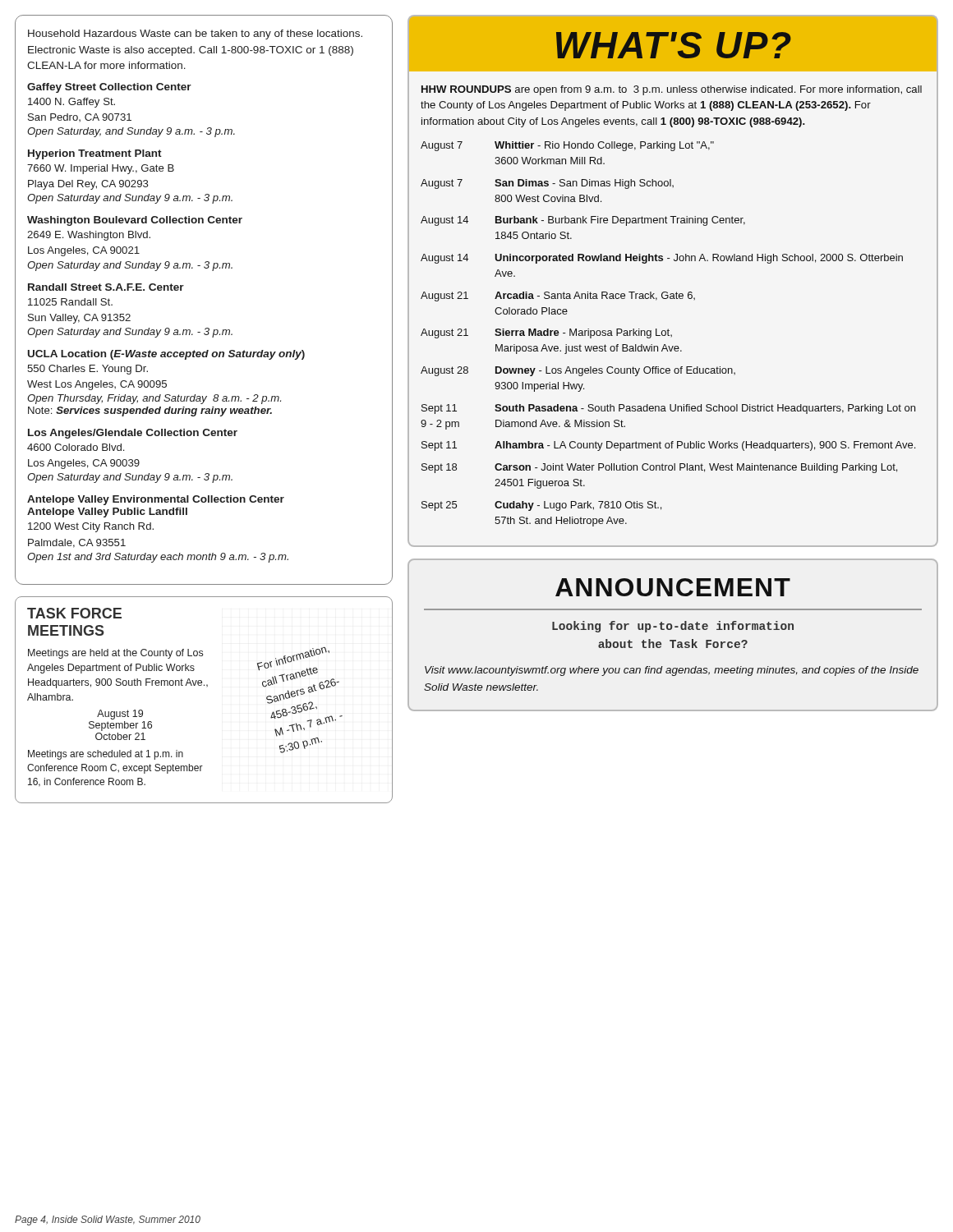Find the block on this page that starts "Gaffey Street Collection Center 1400 N."
Viewport: 953px width, 1232px height.
point(109,88)
